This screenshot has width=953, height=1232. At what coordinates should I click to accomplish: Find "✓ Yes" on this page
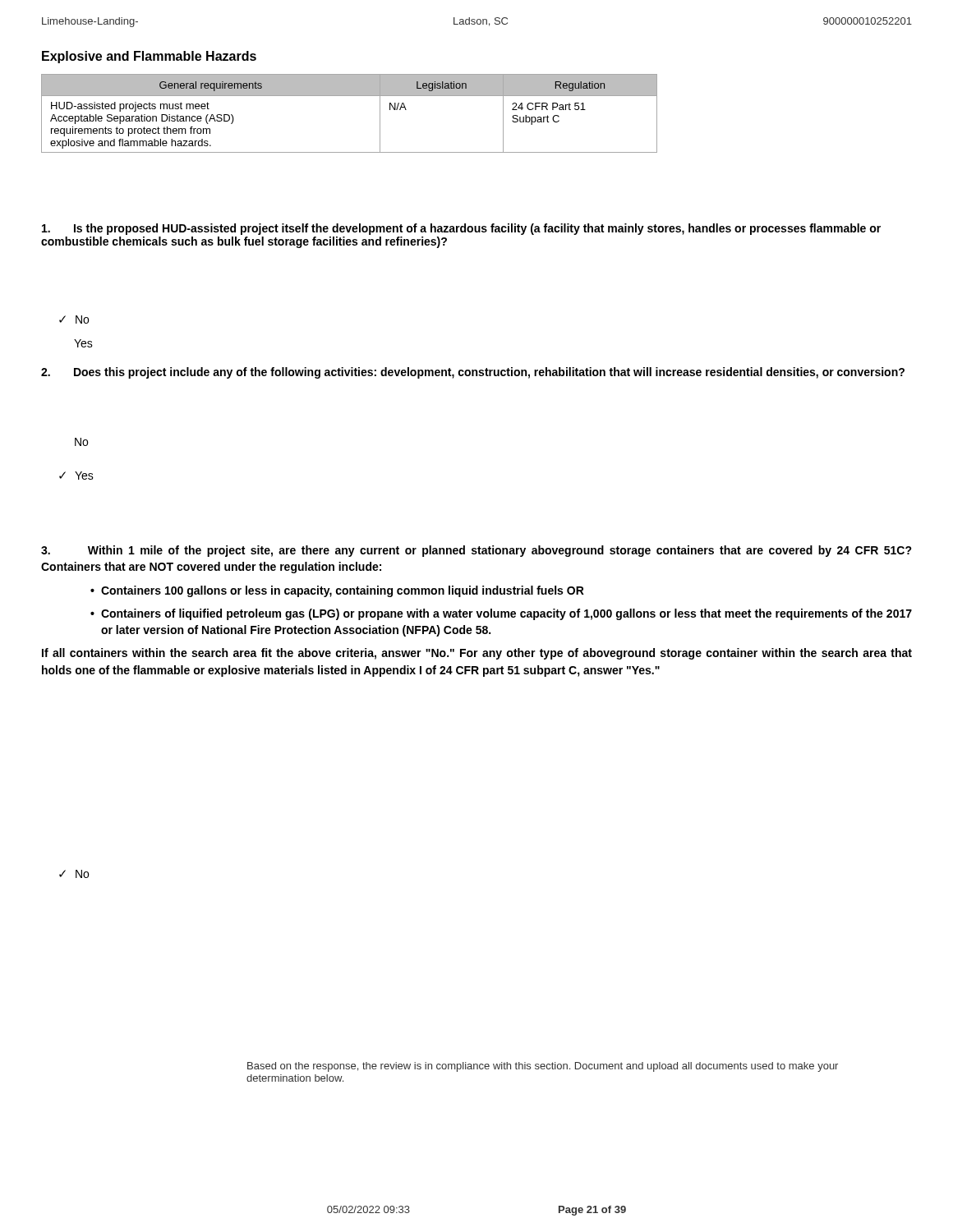75,476
